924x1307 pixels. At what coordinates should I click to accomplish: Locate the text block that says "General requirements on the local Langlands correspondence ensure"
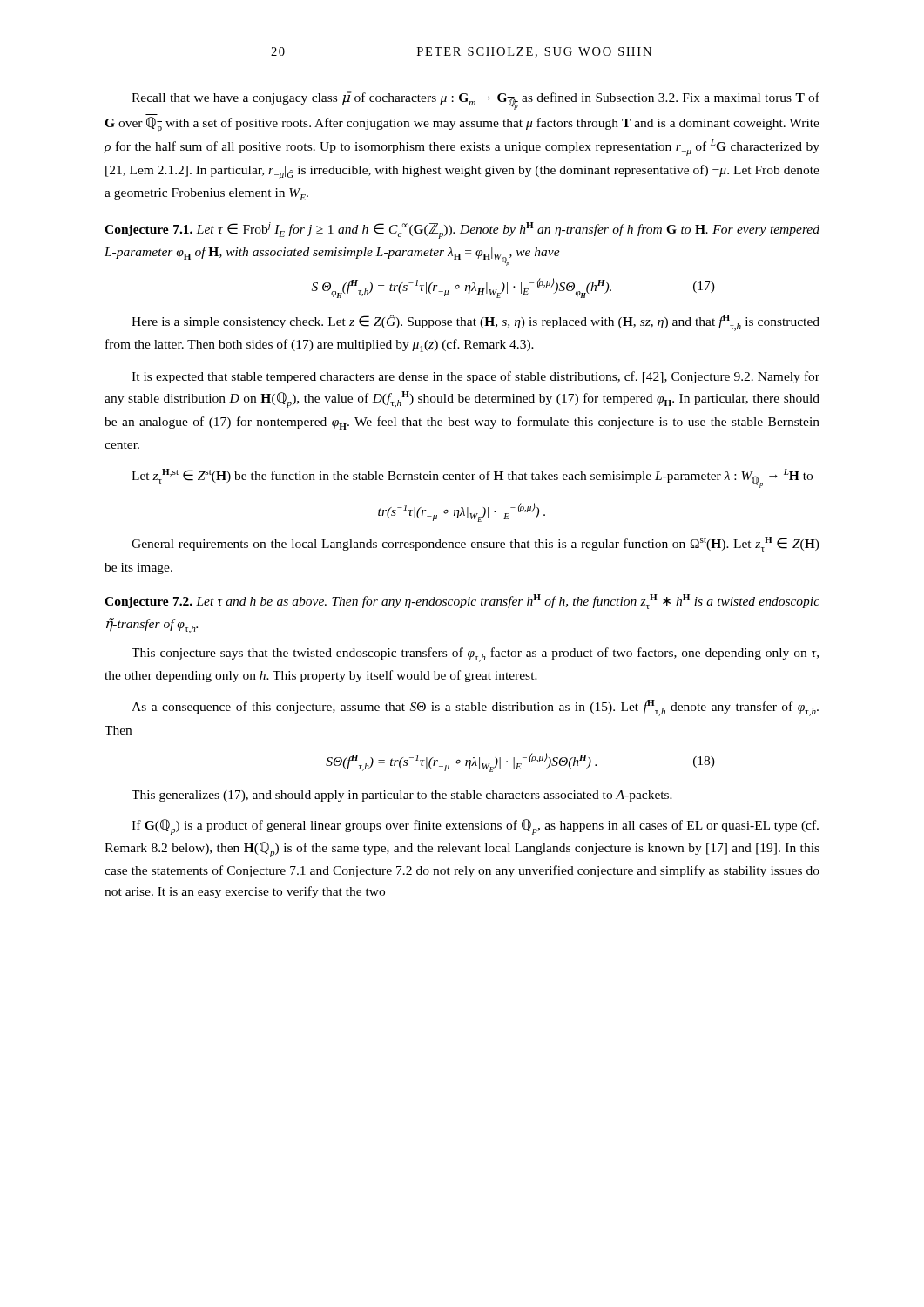click(462, 554)
